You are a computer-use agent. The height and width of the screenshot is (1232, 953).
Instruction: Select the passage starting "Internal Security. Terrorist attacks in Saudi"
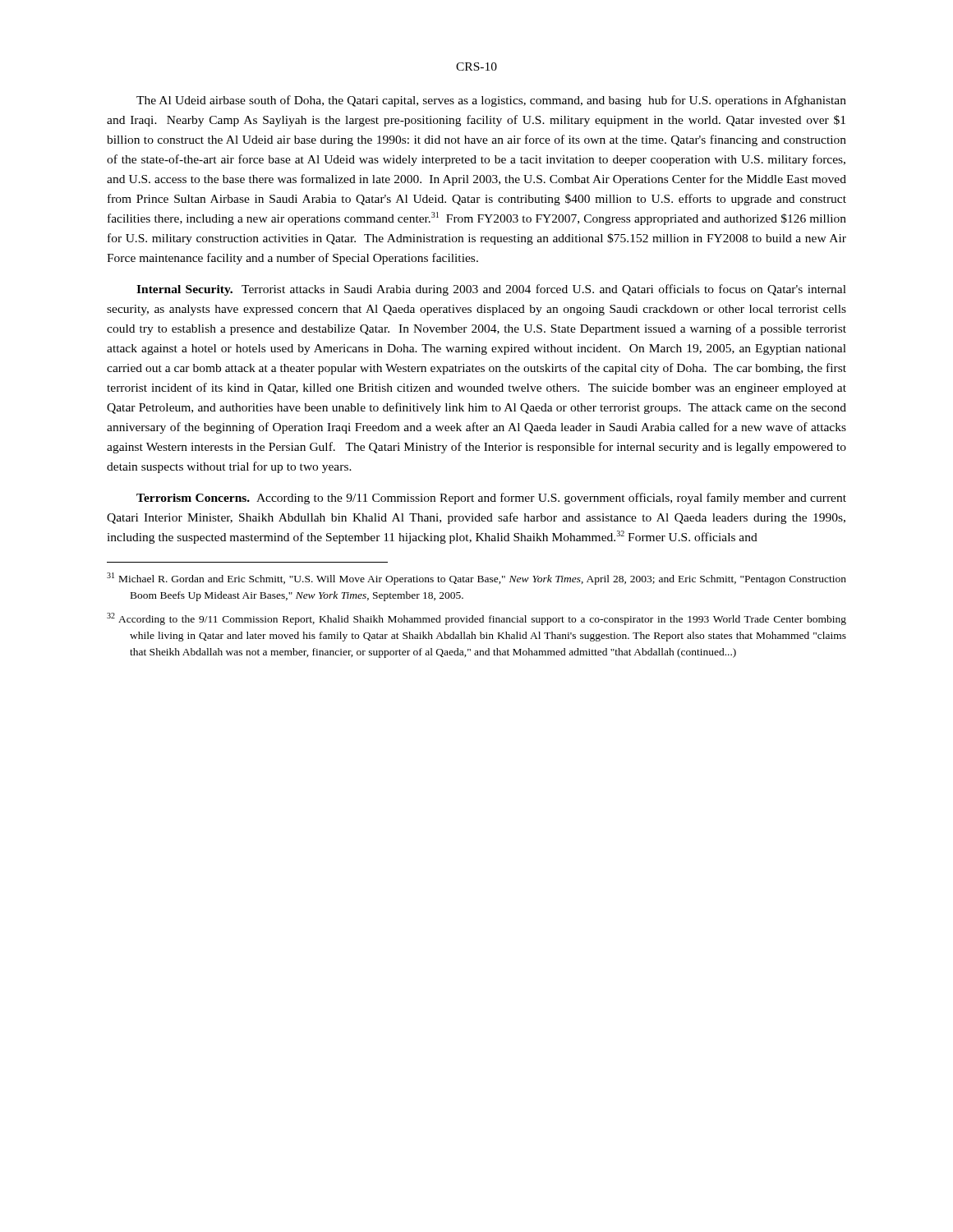pyautogui.click(x=476, y=378)
